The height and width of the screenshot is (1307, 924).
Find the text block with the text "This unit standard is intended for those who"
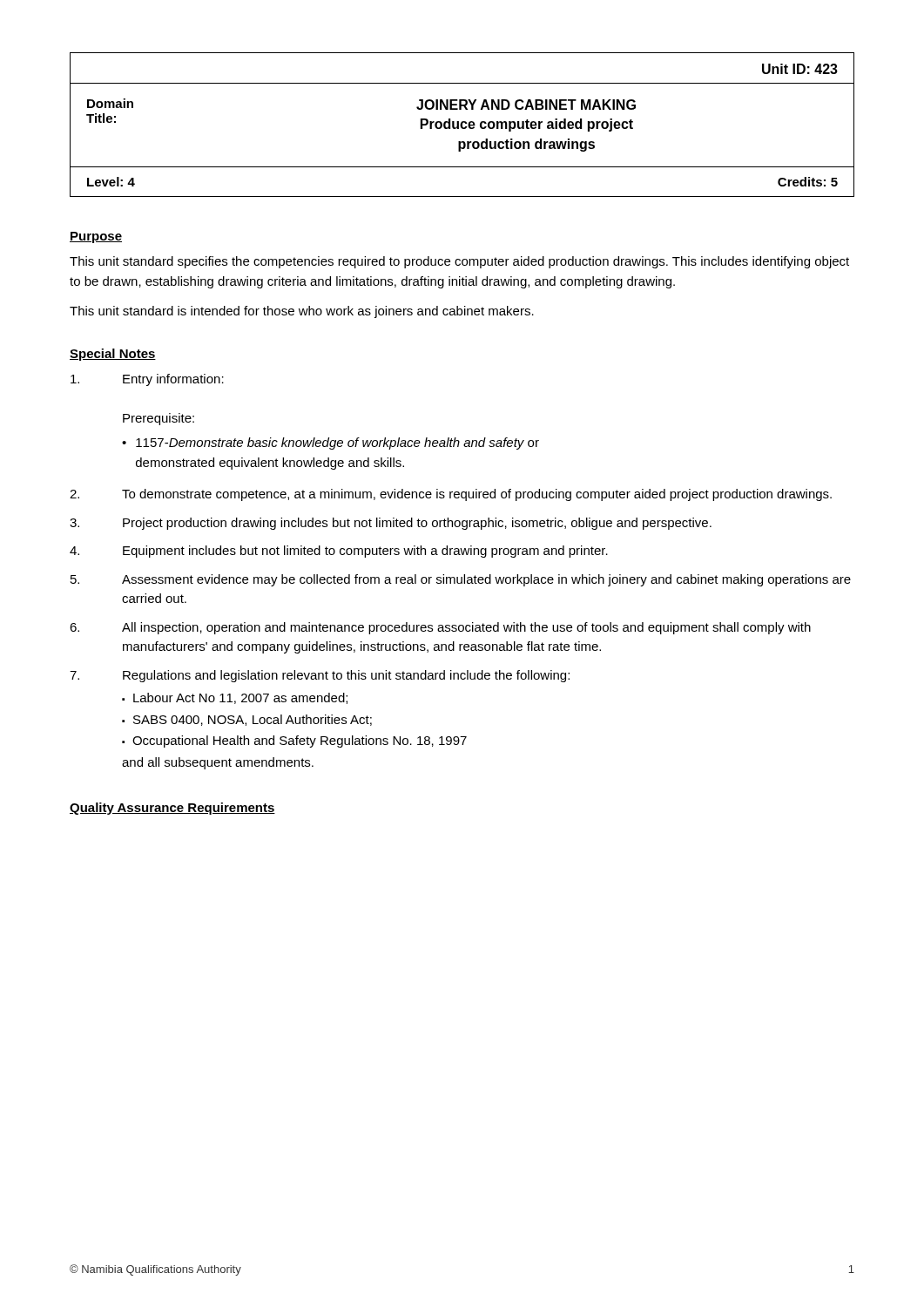point(302,311)
